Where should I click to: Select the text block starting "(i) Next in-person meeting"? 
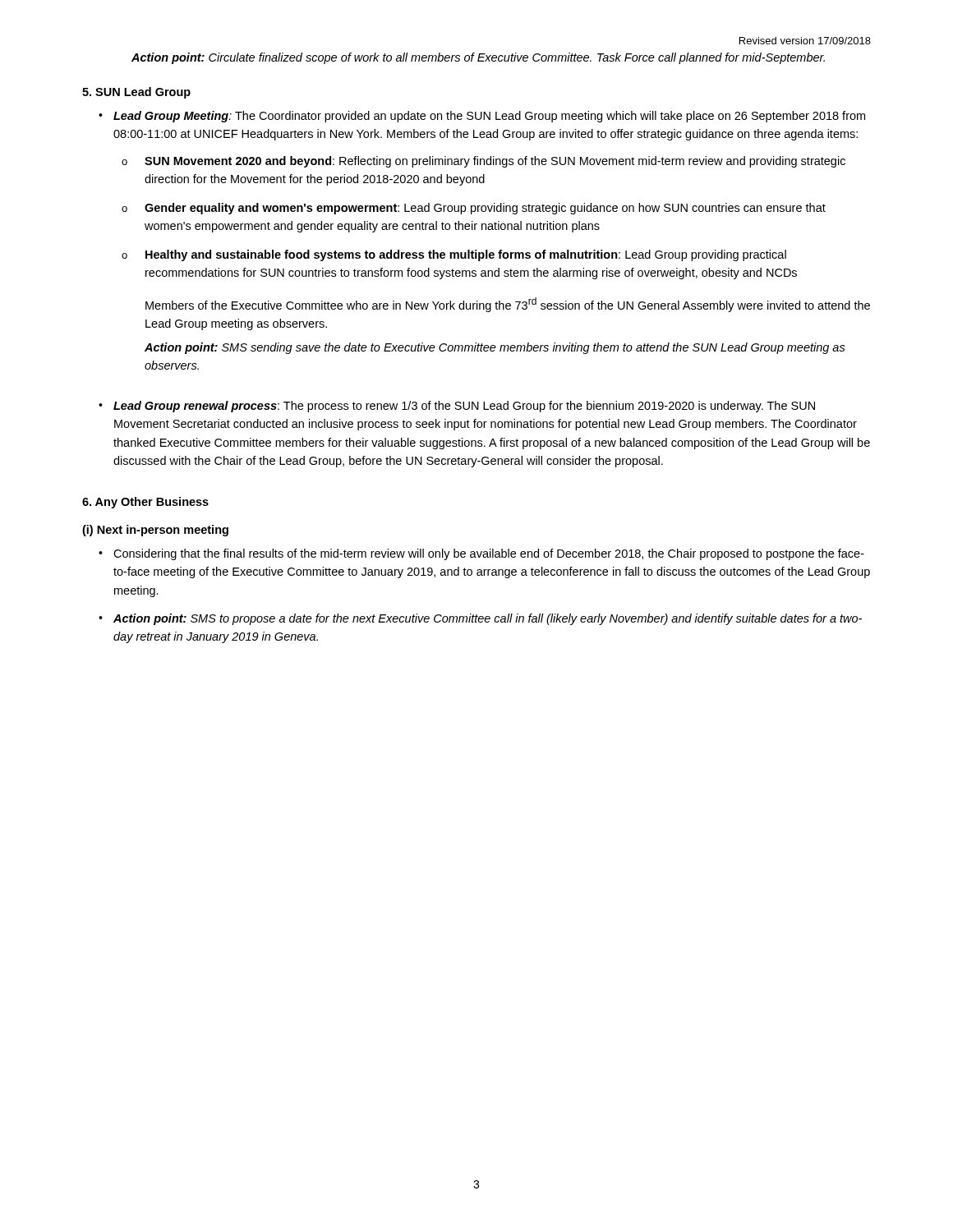click(156, 529)
